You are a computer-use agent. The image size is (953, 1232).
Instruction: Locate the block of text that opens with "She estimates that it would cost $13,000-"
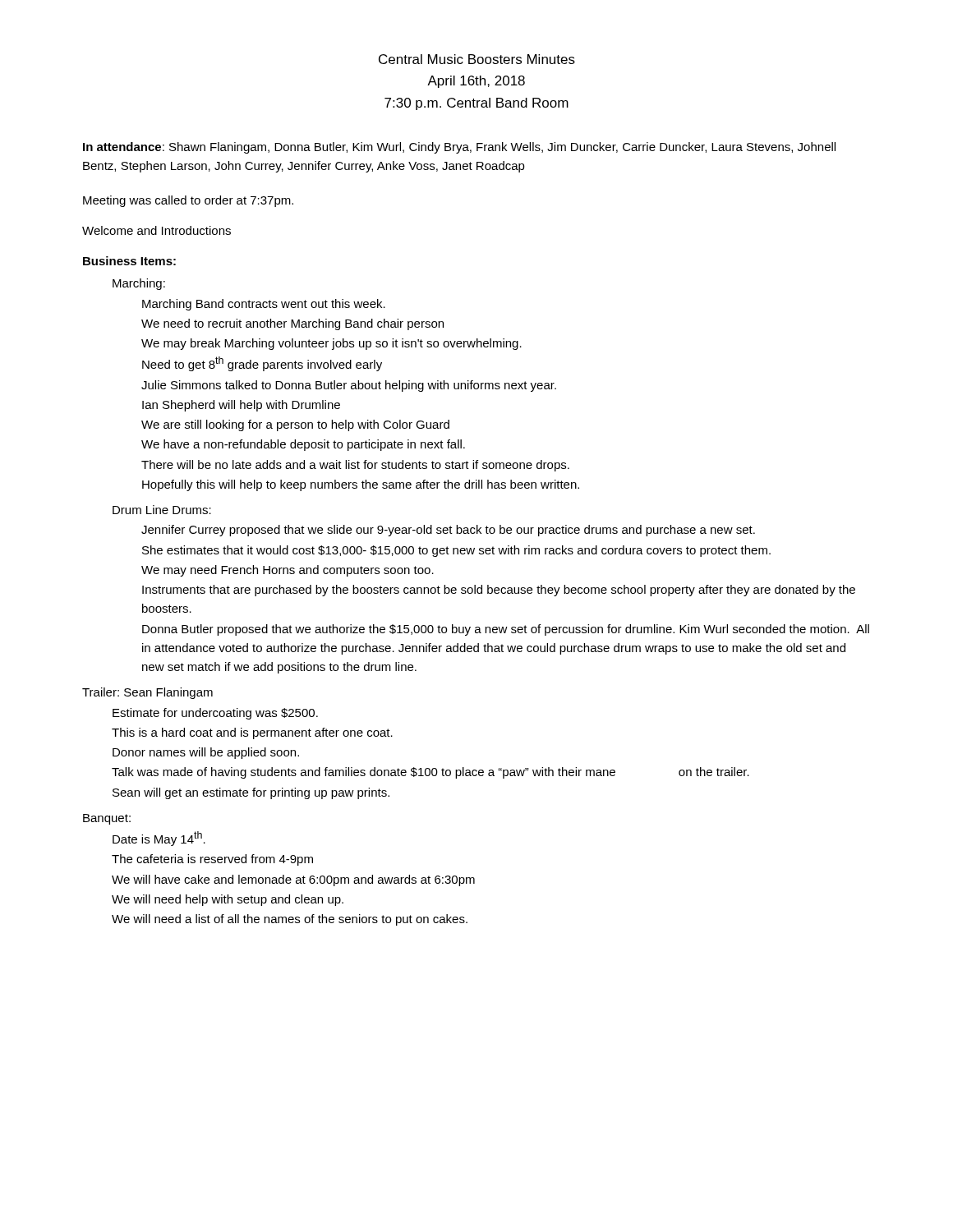tap(456, 550)
